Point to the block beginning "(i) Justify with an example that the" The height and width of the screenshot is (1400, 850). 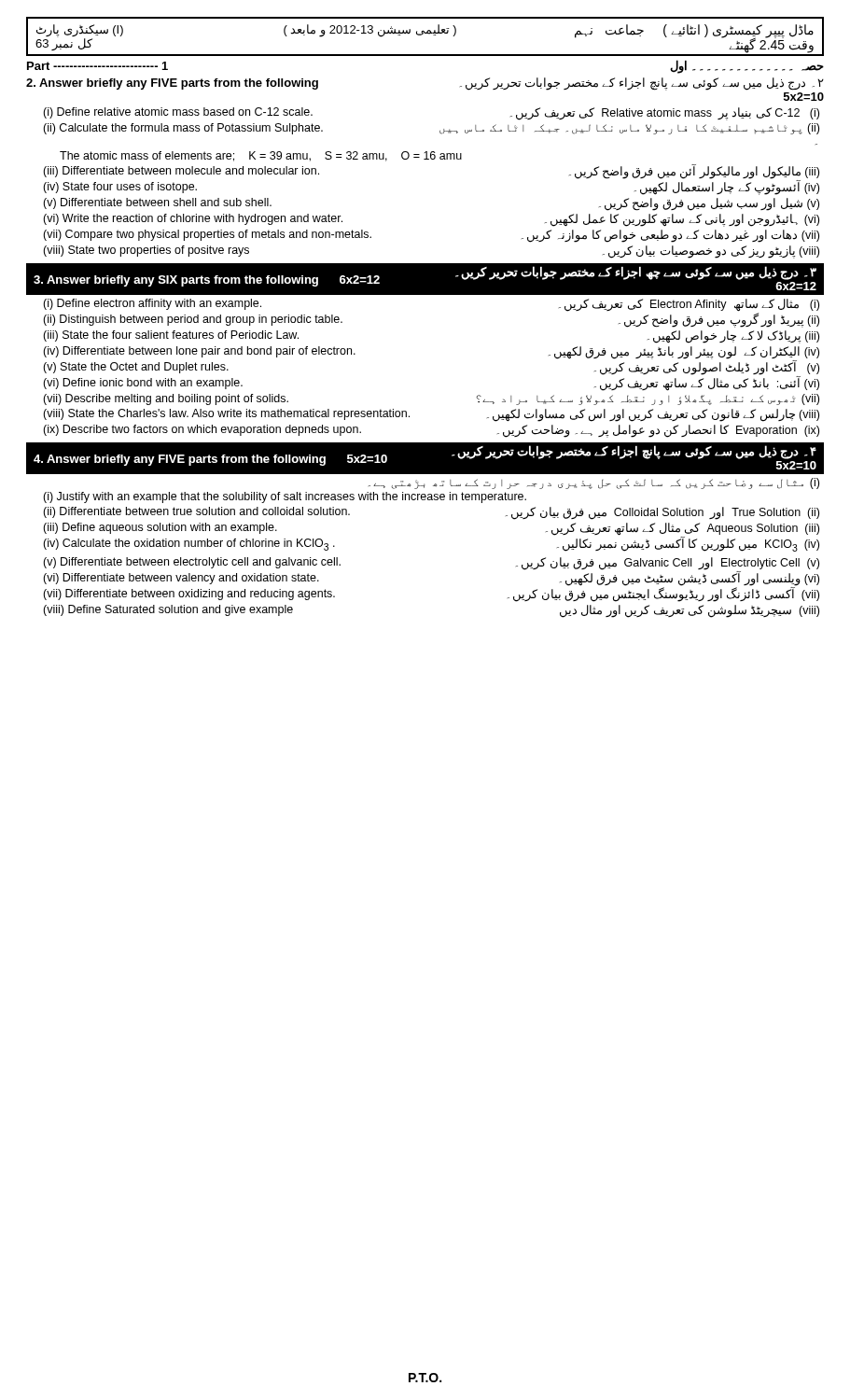[x=285, y=497]
